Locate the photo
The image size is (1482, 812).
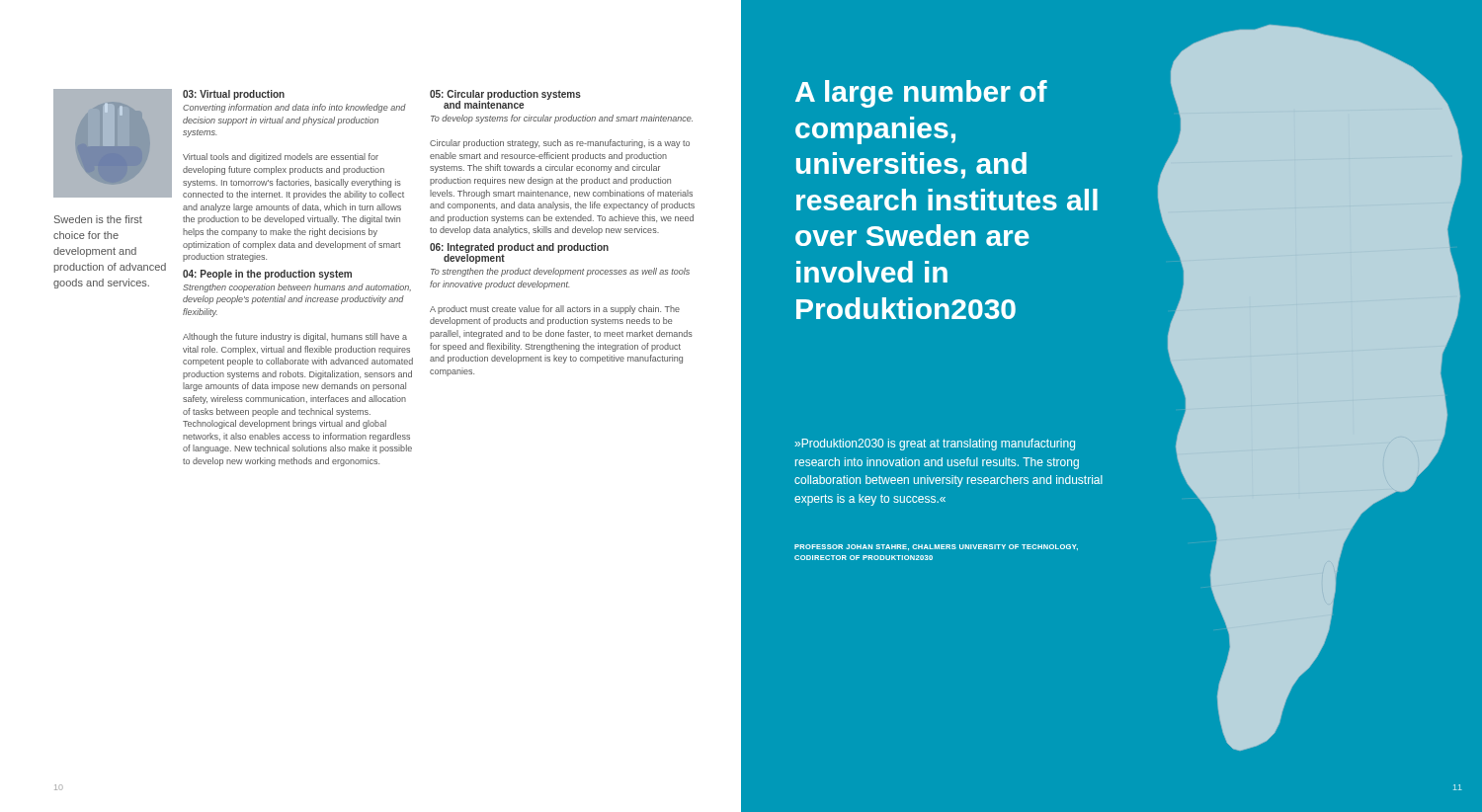pos(113,143)
